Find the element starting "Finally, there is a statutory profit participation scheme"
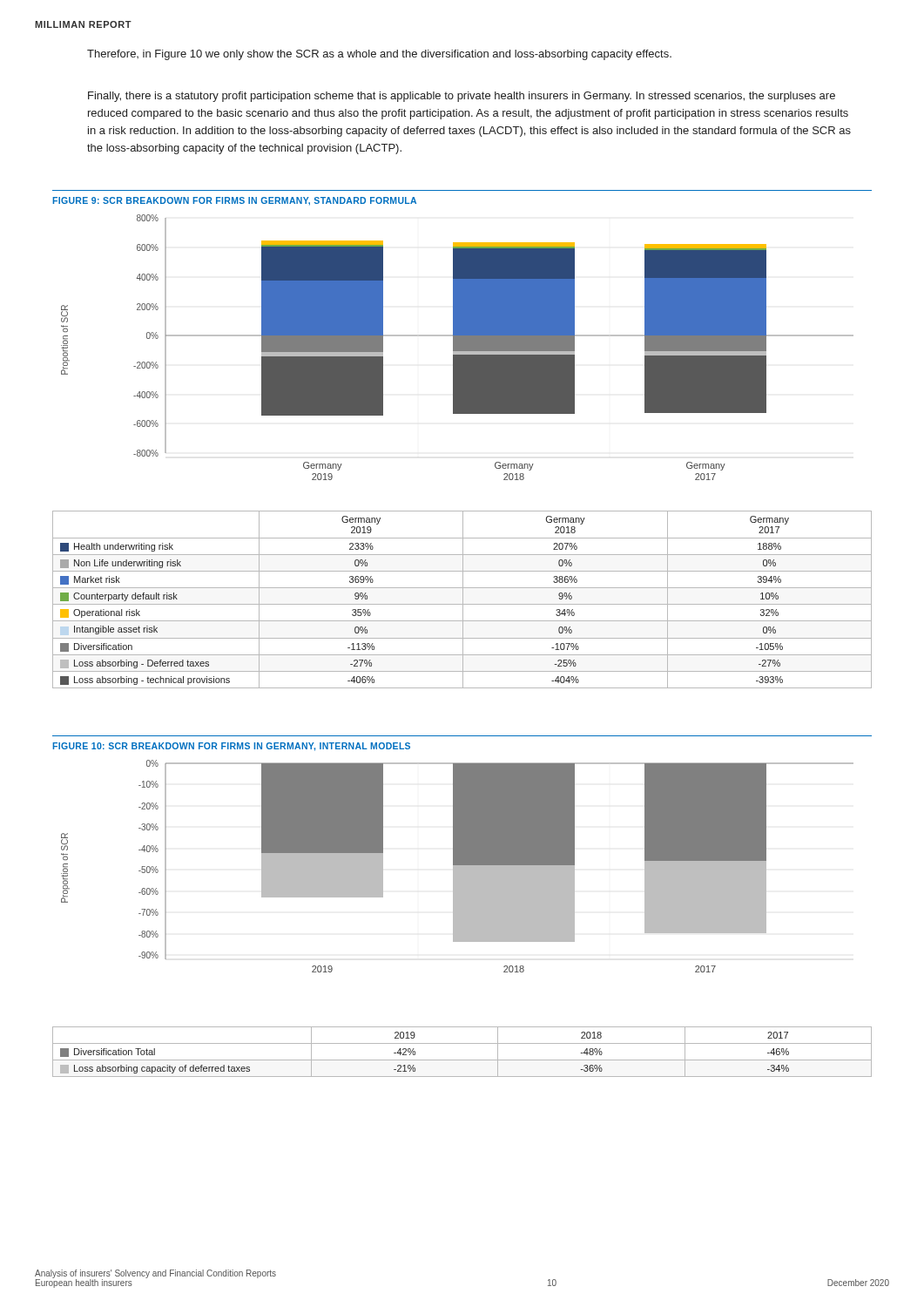This screenshot has width=924, height=1307. click(x=469, y=122)
